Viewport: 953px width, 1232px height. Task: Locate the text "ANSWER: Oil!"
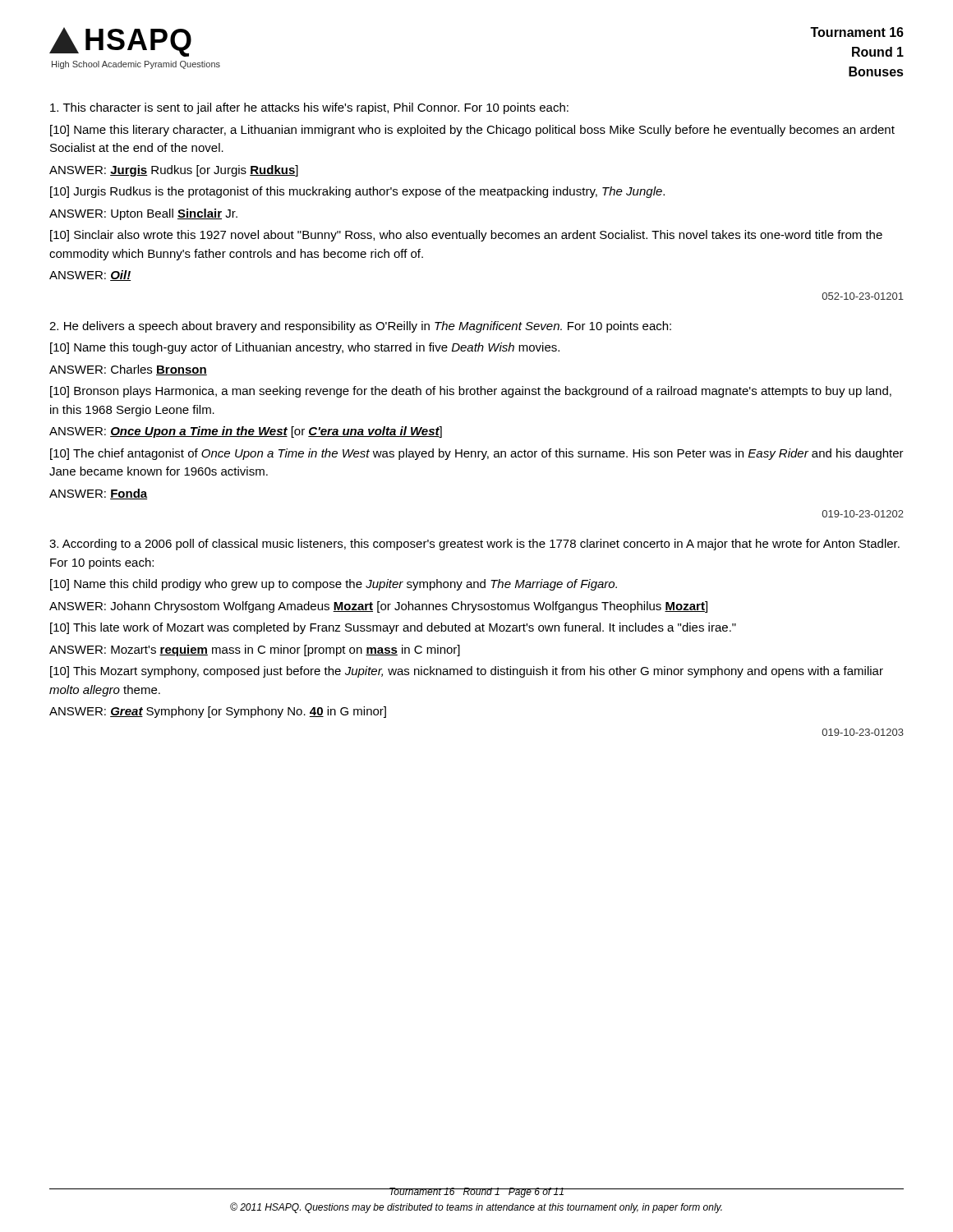(x=90, y=275)
